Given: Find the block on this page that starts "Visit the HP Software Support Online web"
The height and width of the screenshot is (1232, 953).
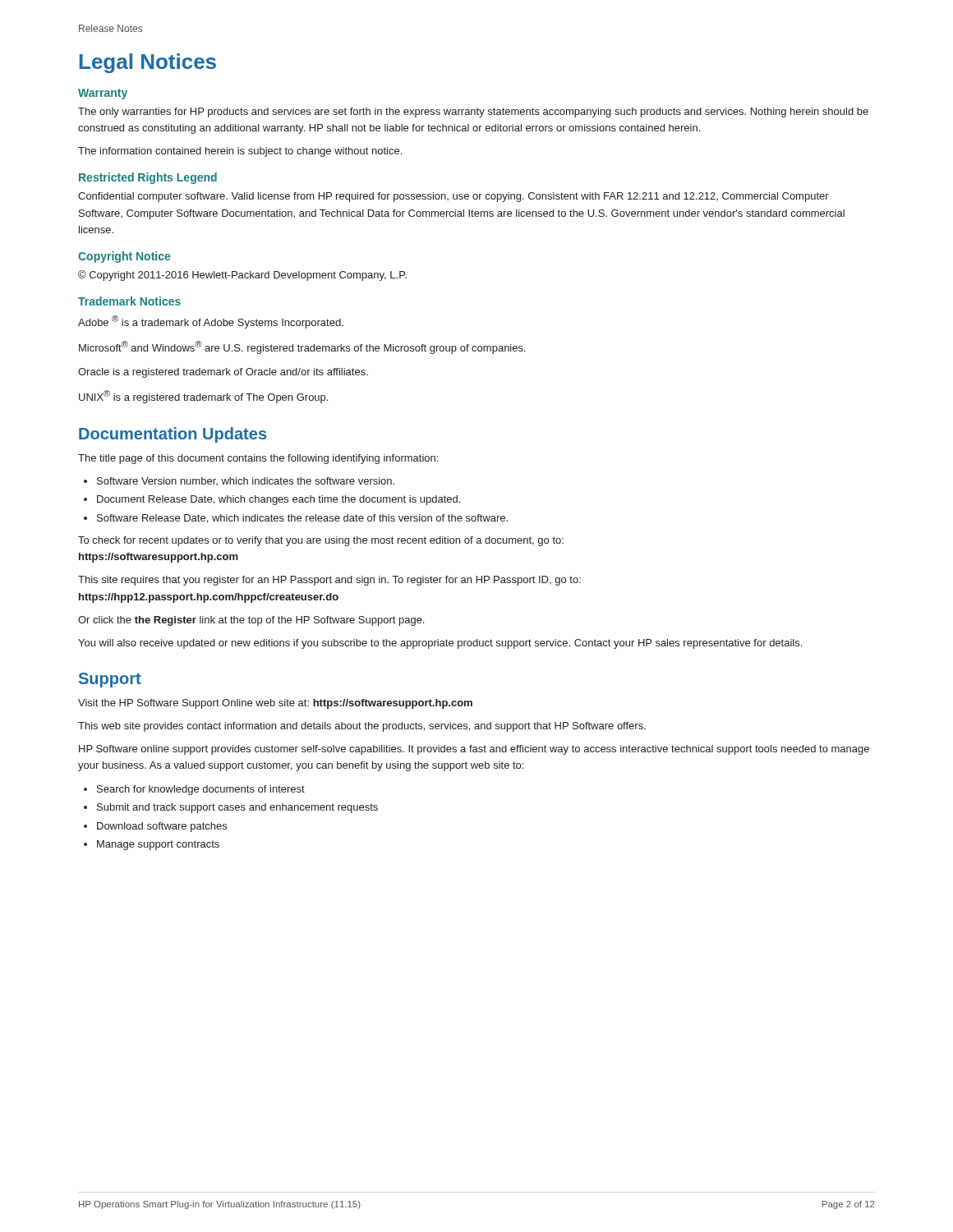Looking at the screenshot, I should pos(476,703).
